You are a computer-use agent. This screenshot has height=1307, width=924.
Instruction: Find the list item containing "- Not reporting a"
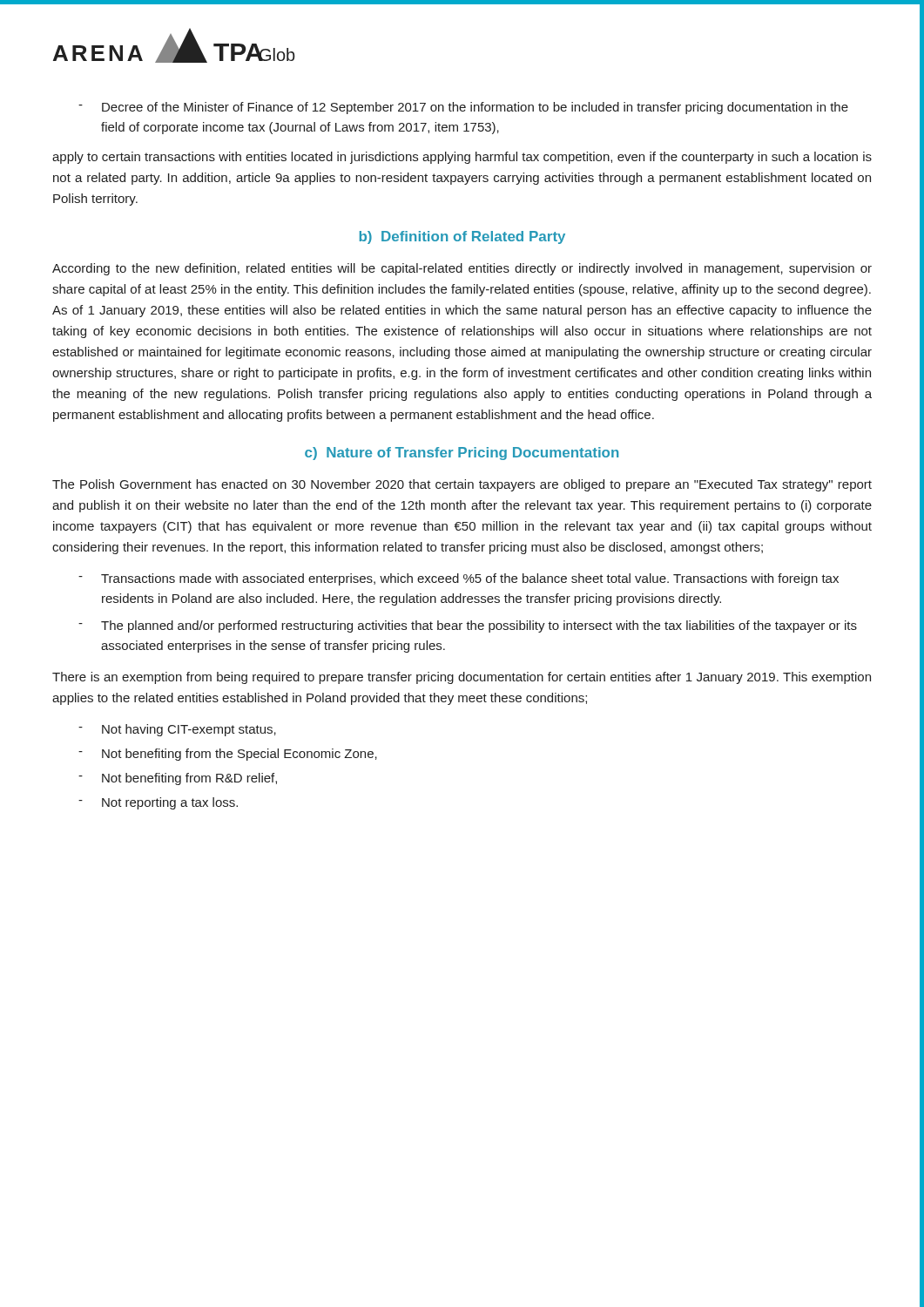(158, 803)
